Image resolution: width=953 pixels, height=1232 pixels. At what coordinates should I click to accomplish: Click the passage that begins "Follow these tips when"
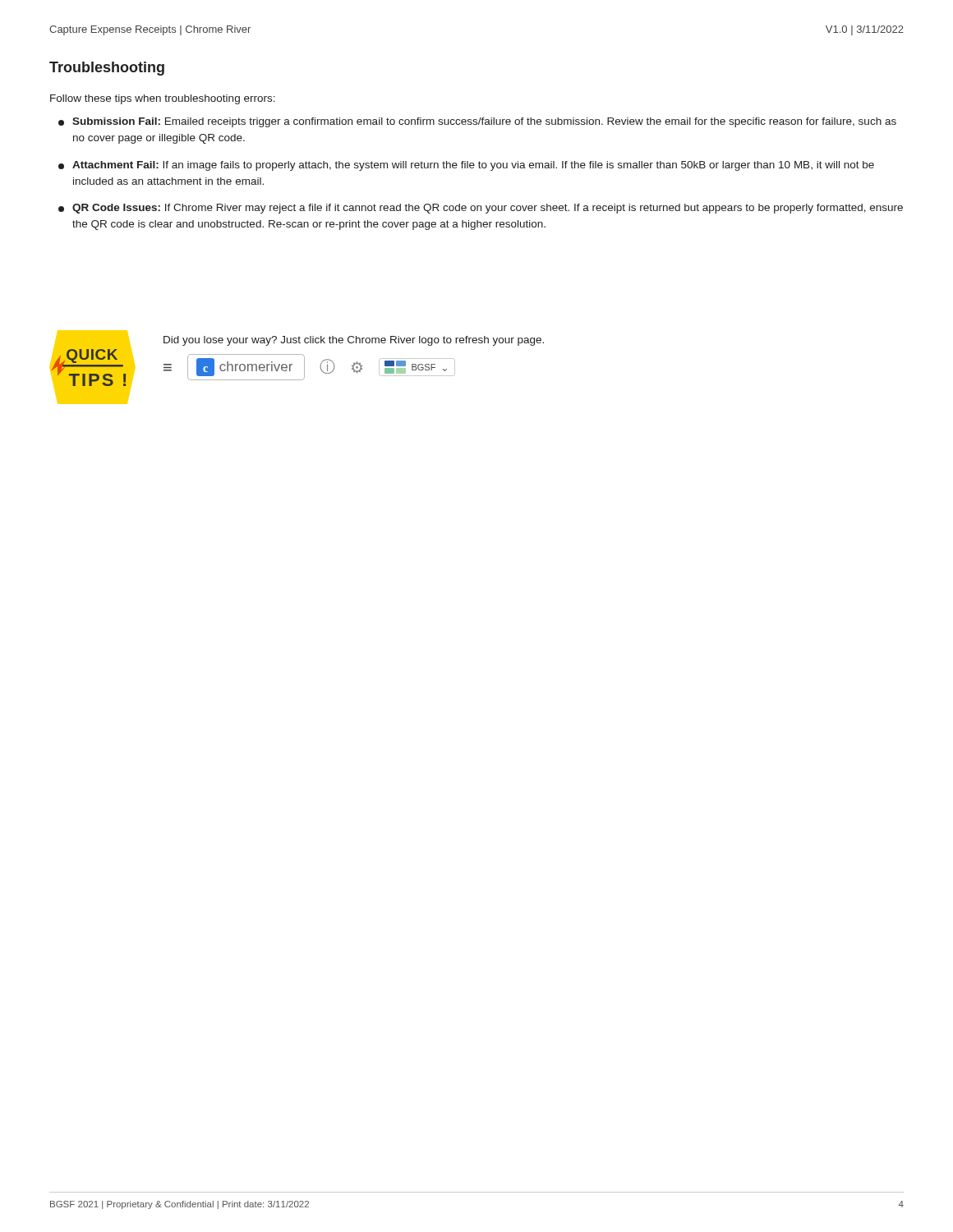162,98
